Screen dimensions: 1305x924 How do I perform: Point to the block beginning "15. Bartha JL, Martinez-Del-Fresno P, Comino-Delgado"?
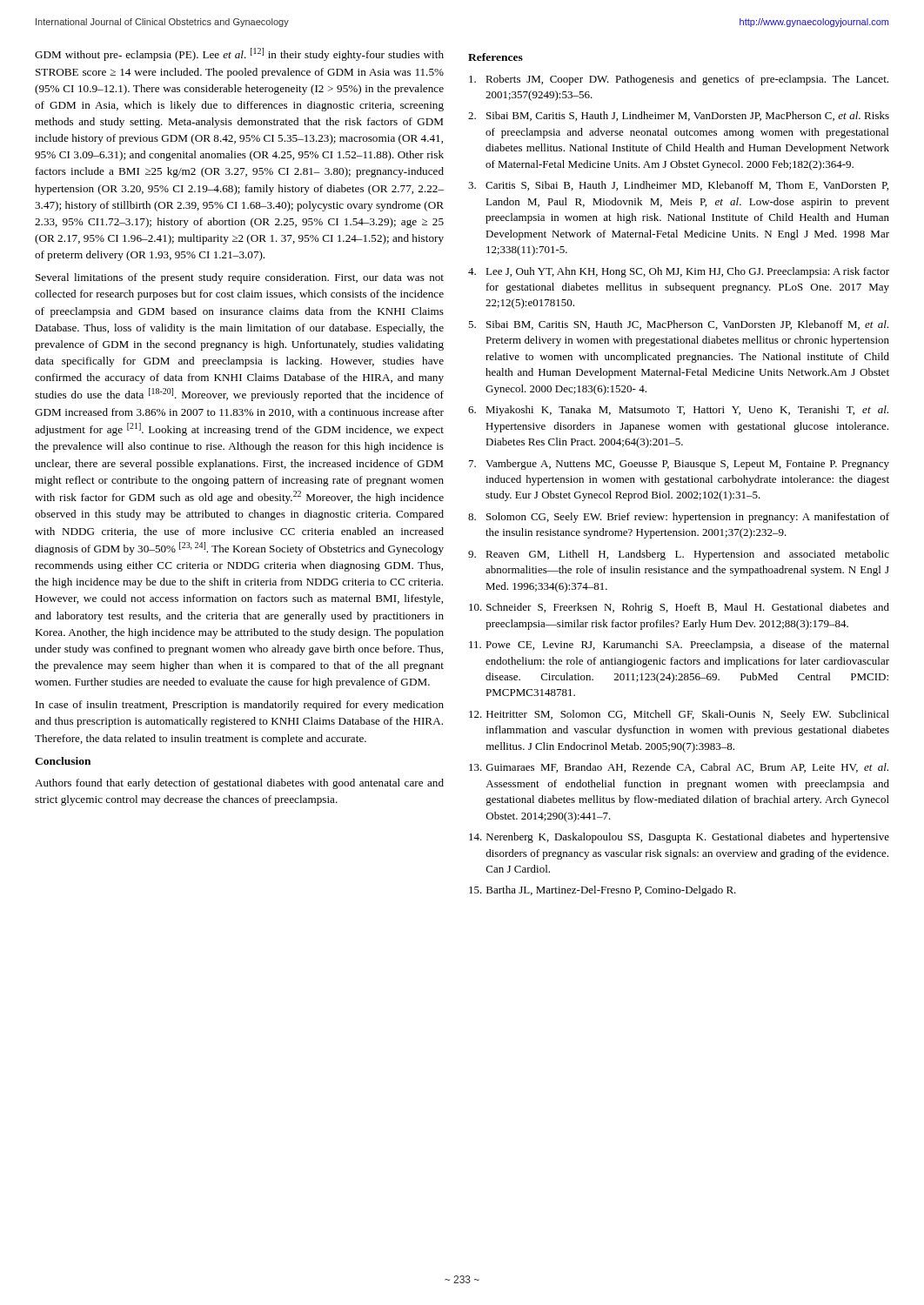coord(679,891)
